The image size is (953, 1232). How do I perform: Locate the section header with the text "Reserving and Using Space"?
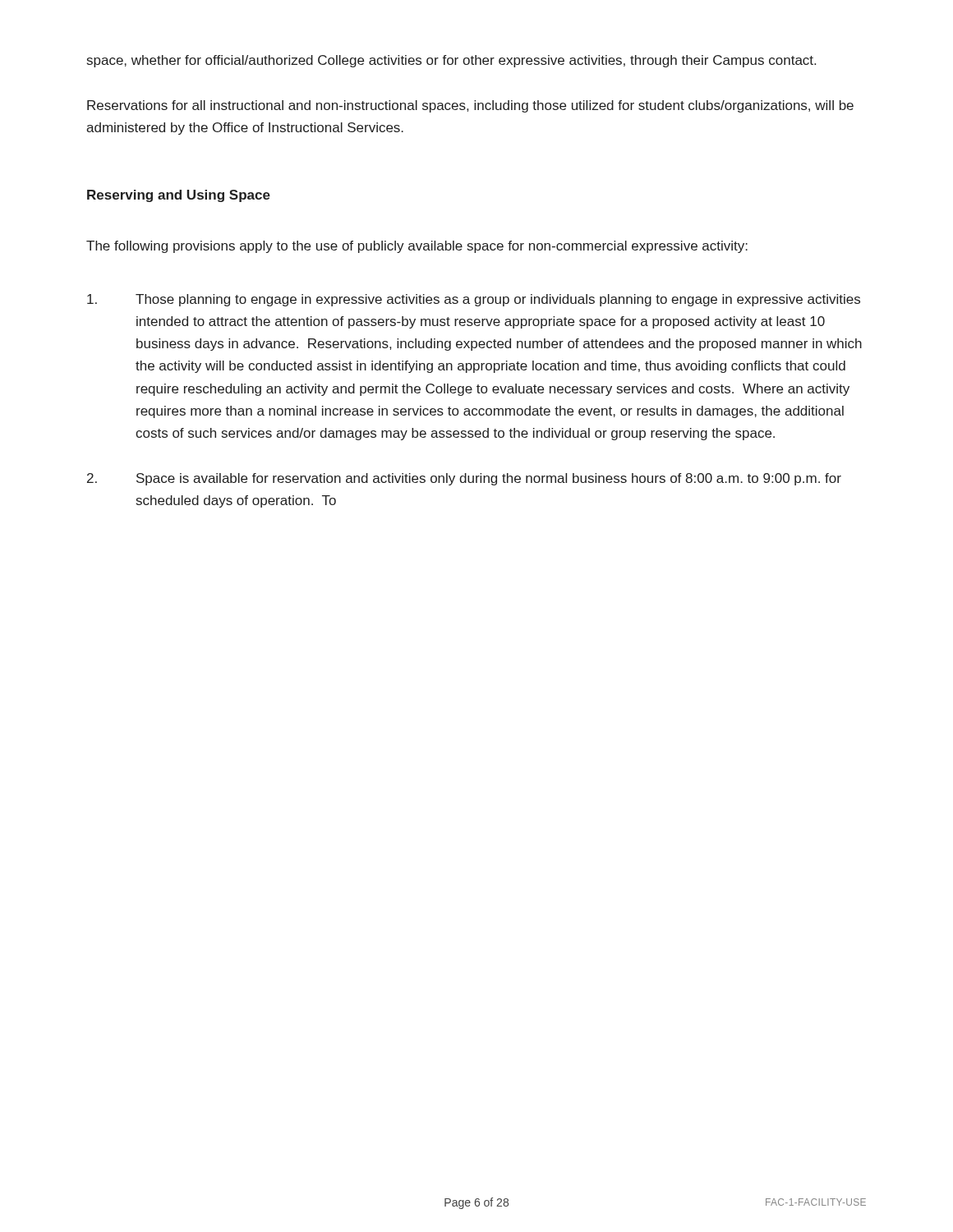(178, 195)
